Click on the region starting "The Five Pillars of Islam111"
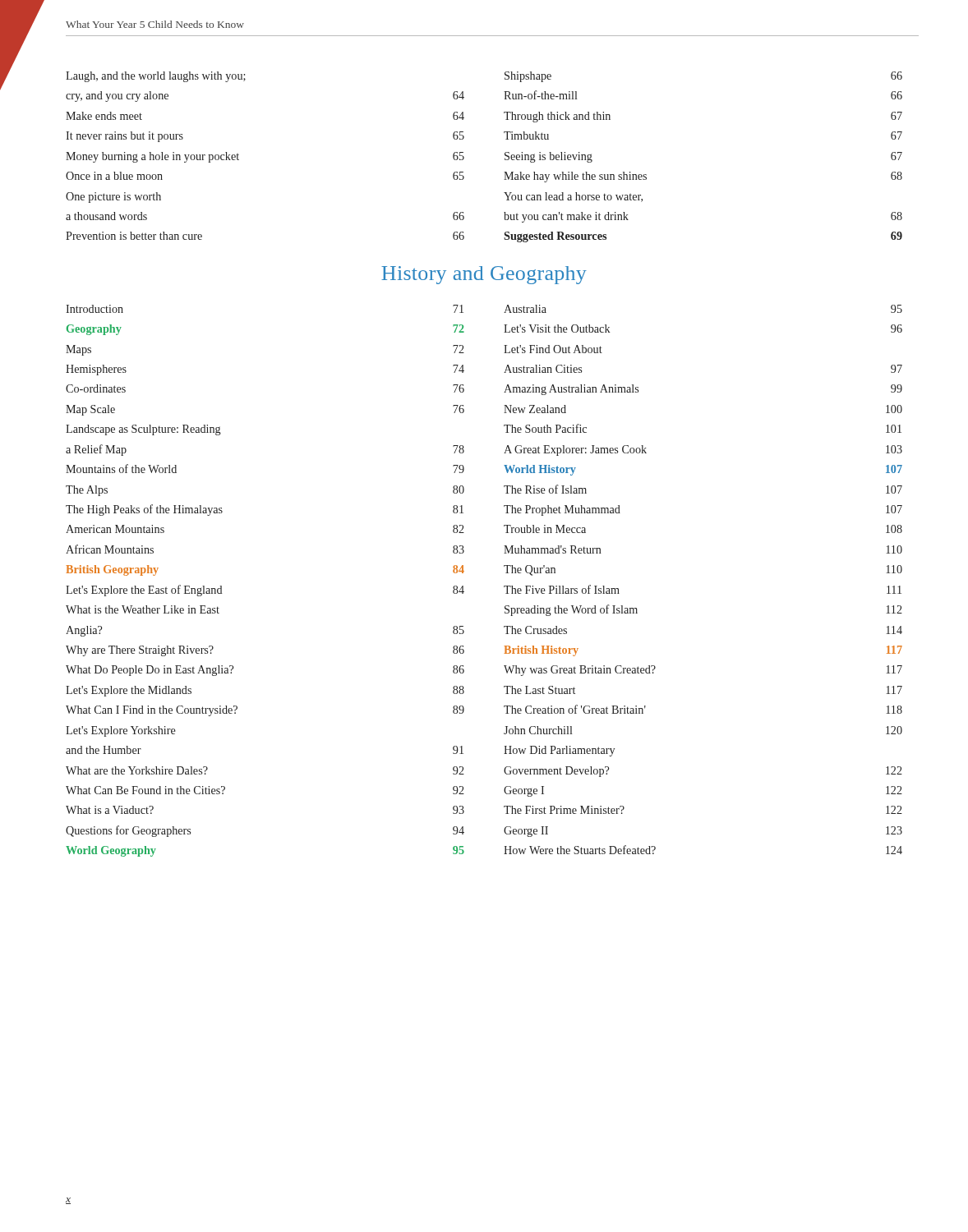Viewport: 968px width, 1232px height. pyautogui.click(x=560, y=589)
